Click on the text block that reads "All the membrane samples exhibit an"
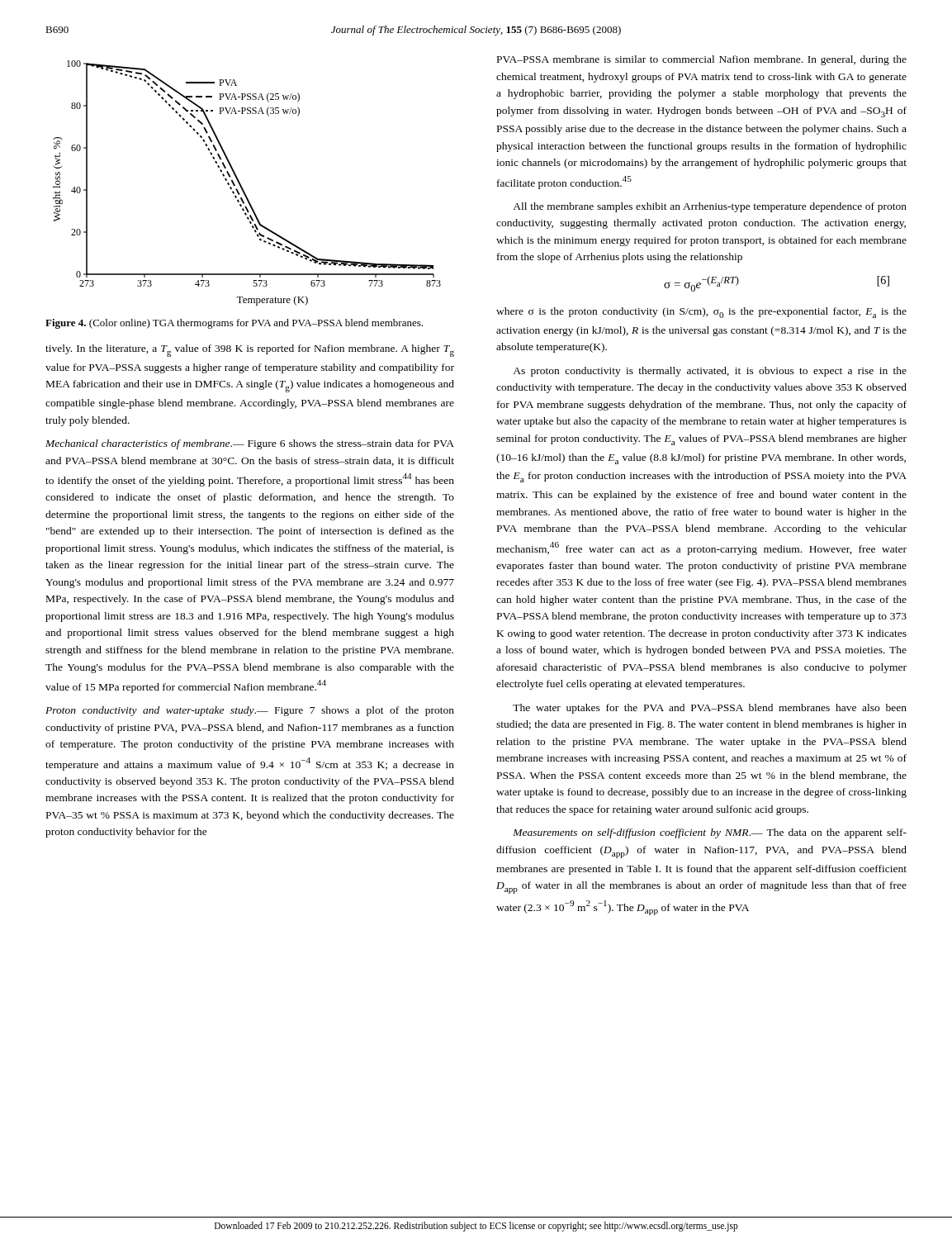The image size is (952, 1239). click(x=701, y=232)
